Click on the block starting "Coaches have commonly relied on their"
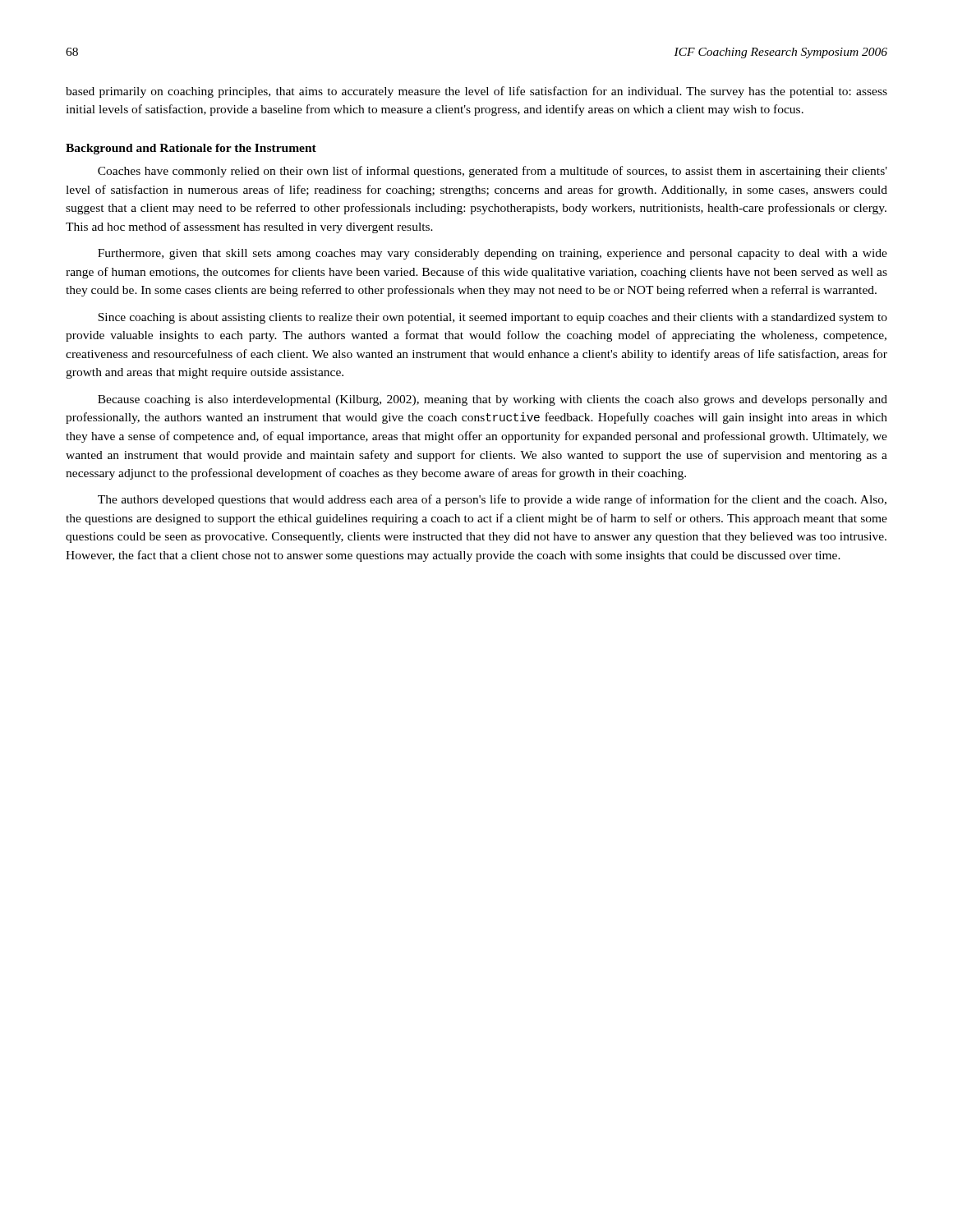The width and height of the screenshot is (953, 1232). tap(476, 199)
